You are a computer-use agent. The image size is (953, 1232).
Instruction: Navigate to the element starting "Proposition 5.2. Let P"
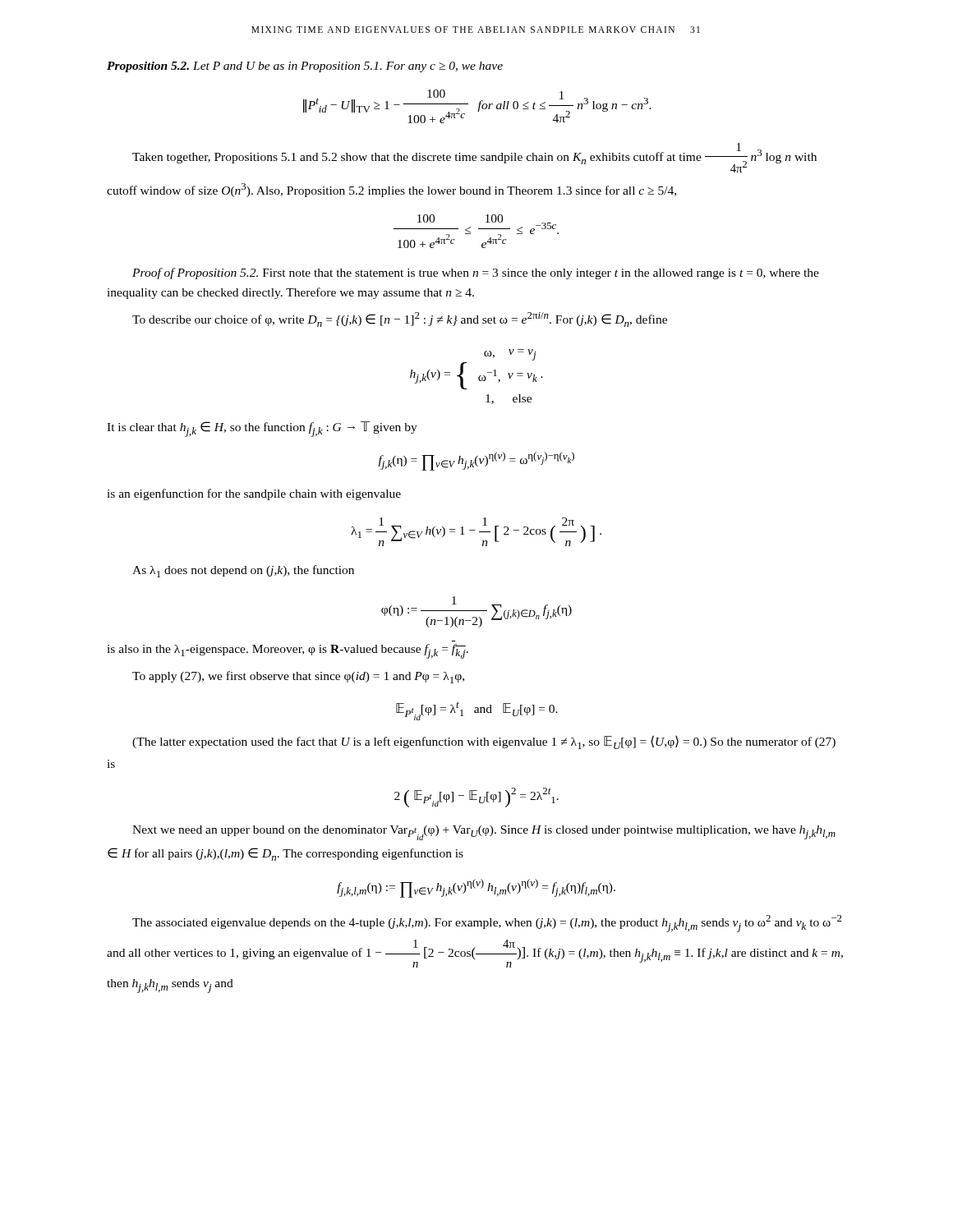(305, 65)
